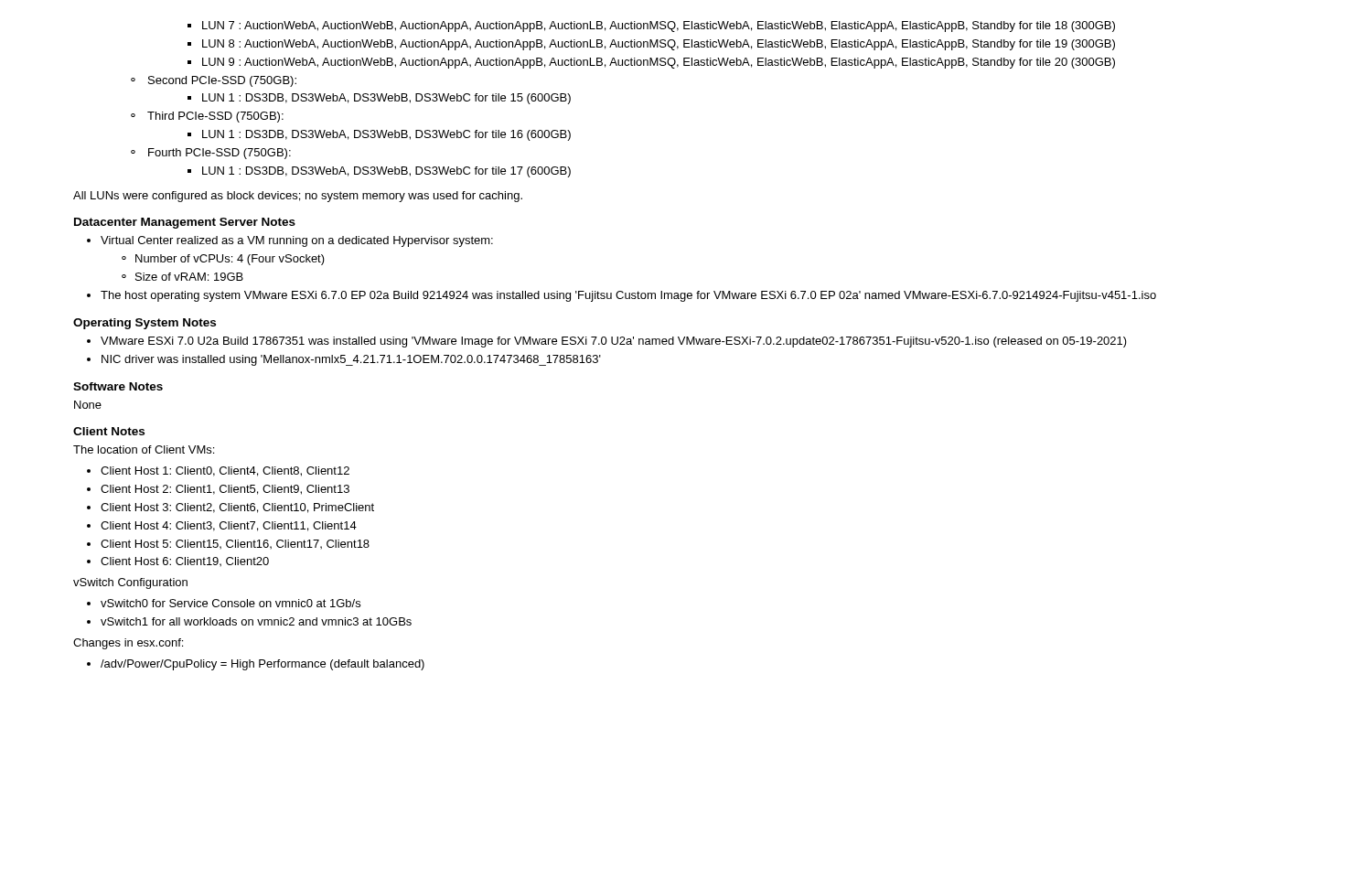Where does it say "⚬Fourth PCIe-SSD (750GB):"?
The height and width of the screenshot is (888, 1372).
pyautogui.click(x=210, y=153)
